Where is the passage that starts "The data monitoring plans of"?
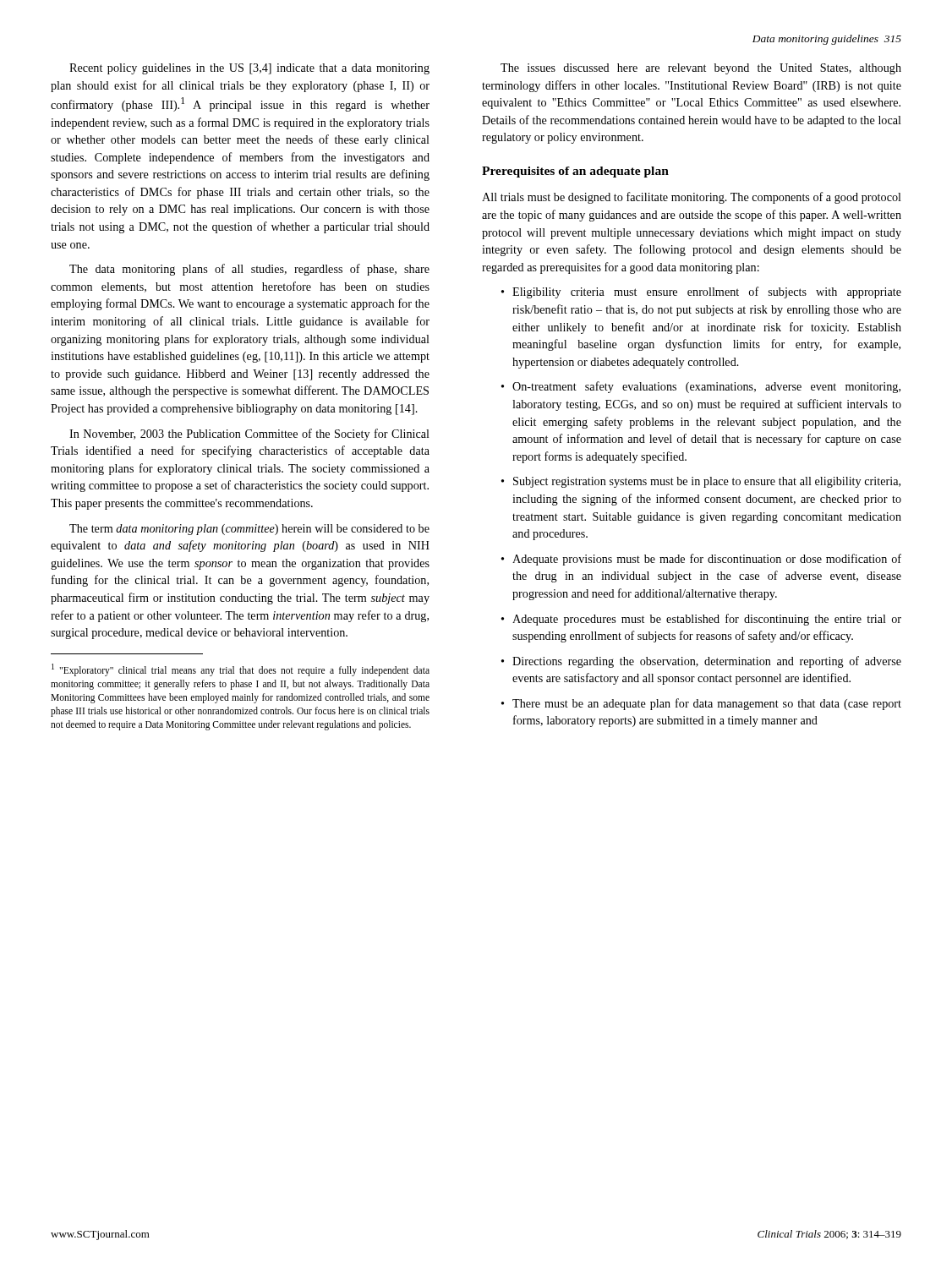Screen dimensions: 1268x952 [240, 339]
